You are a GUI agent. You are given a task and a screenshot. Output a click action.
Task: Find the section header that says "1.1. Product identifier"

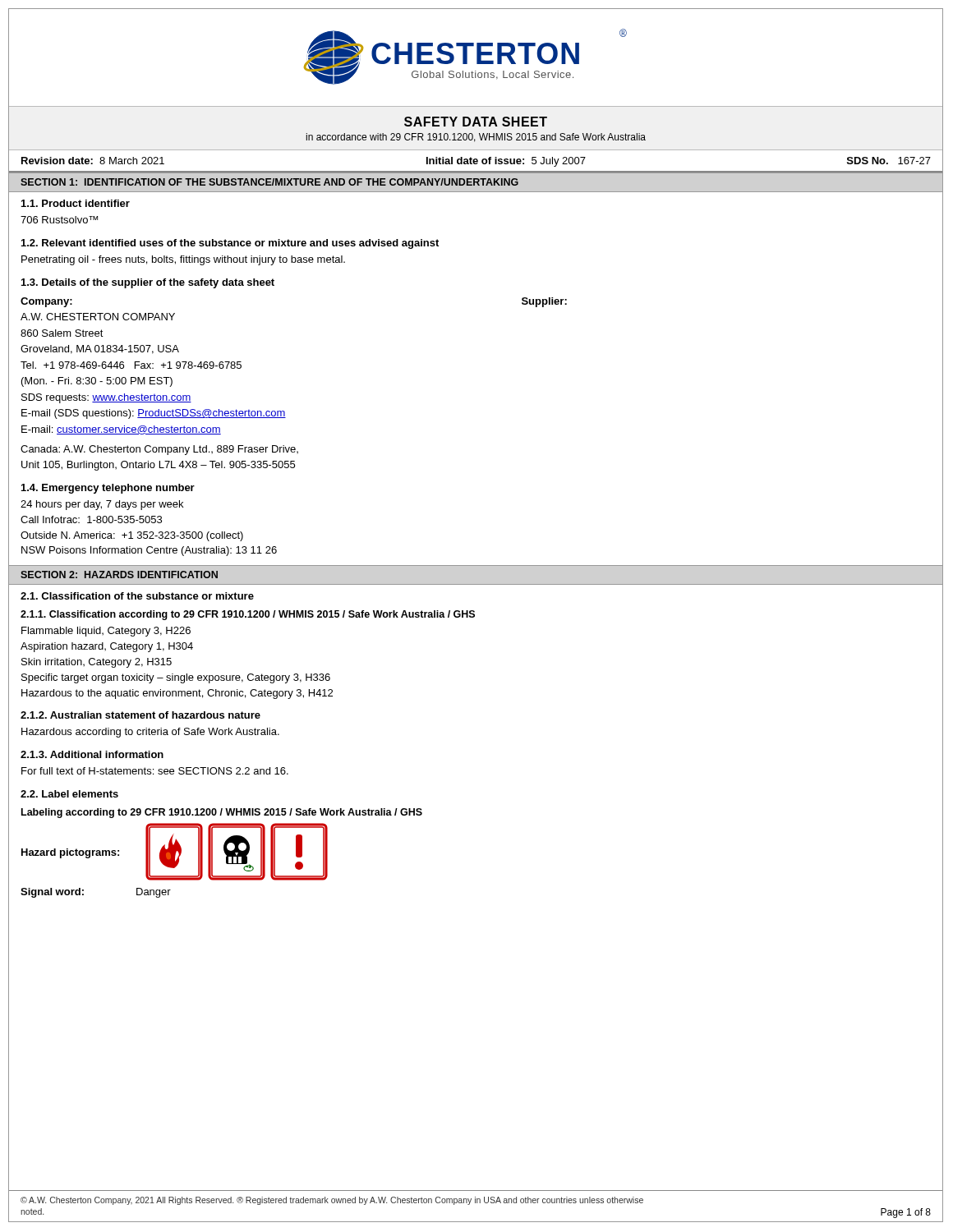click(75, 203)
